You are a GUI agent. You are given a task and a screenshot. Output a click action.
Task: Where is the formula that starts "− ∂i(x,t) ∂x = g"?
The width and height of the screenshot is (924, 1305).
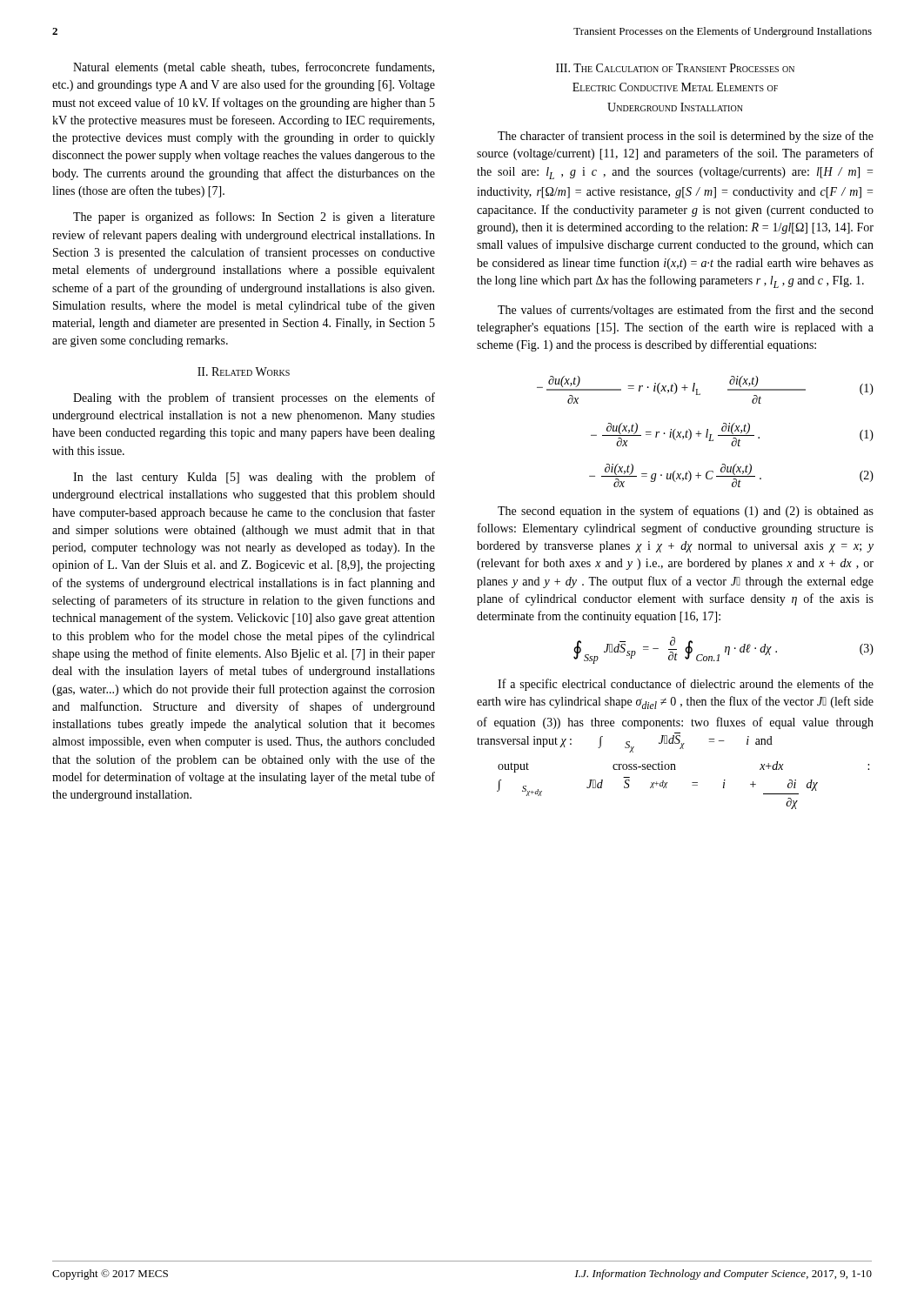coord(731,476)
